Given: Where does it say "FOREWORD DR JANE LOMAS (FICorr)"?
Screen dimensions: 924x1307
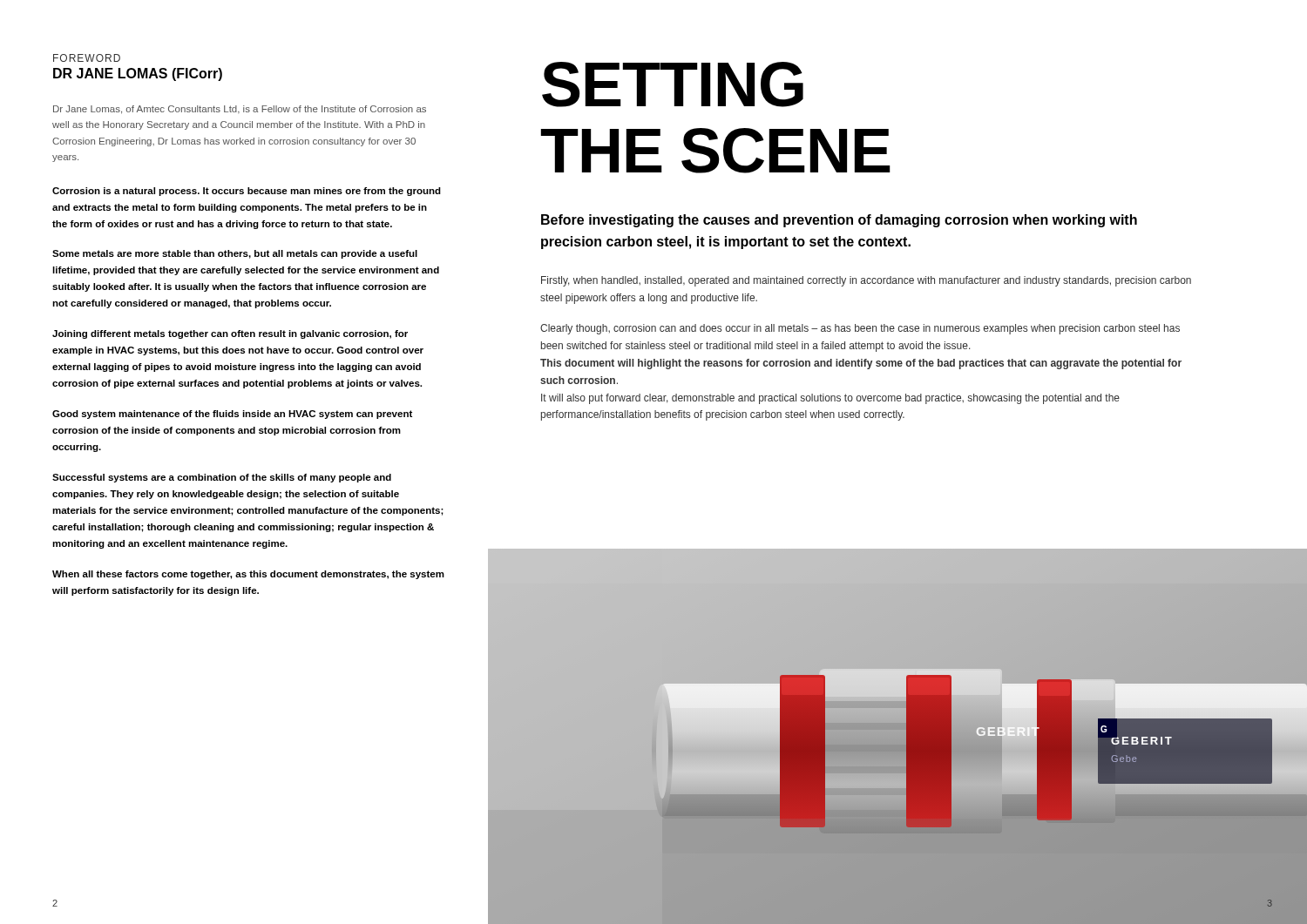Looking at the screenshot, I should pyautogui.click(x=87, y=58).
